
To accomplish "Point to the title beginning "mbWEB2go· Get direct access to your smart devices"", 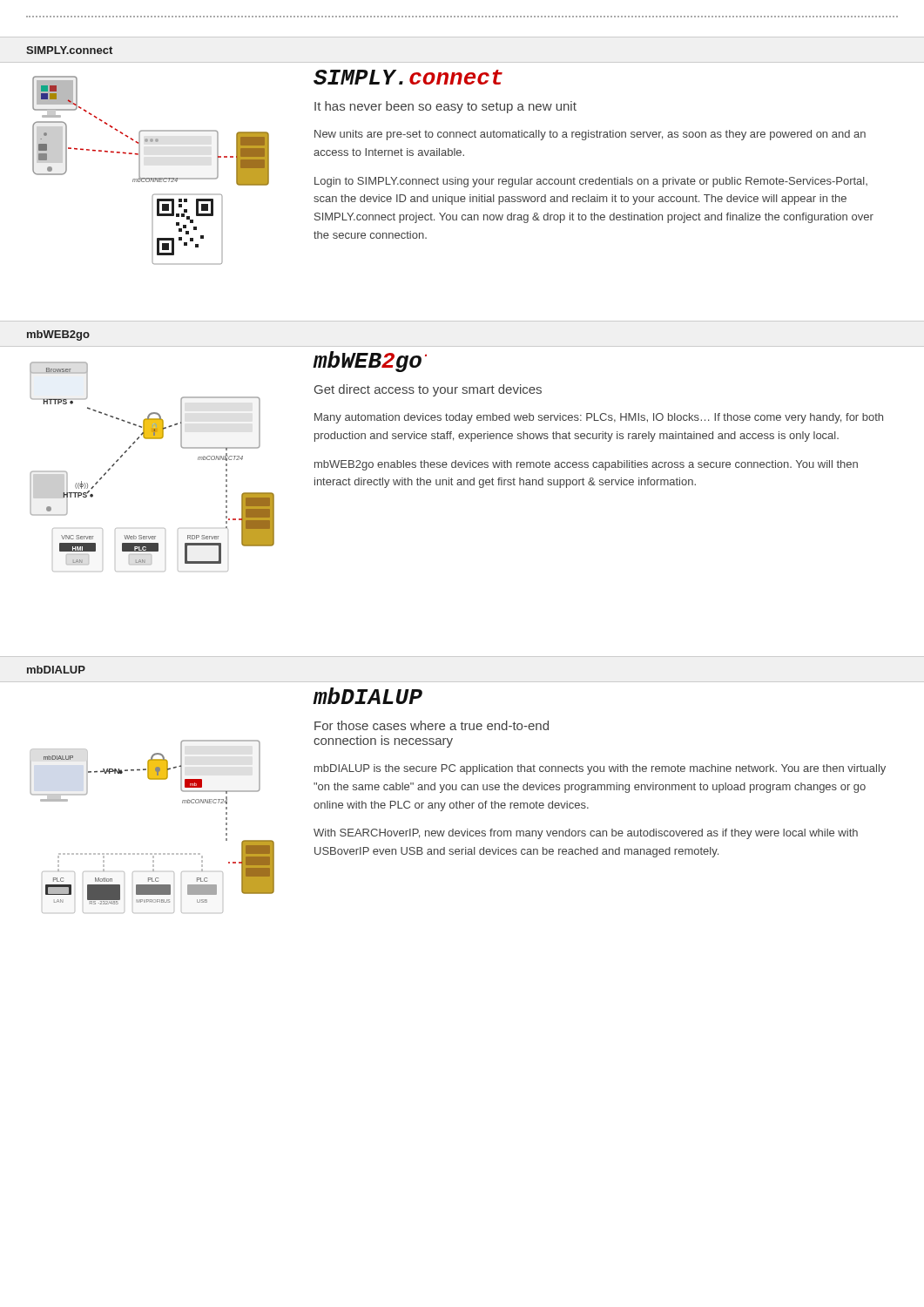I will pos(601,420).
